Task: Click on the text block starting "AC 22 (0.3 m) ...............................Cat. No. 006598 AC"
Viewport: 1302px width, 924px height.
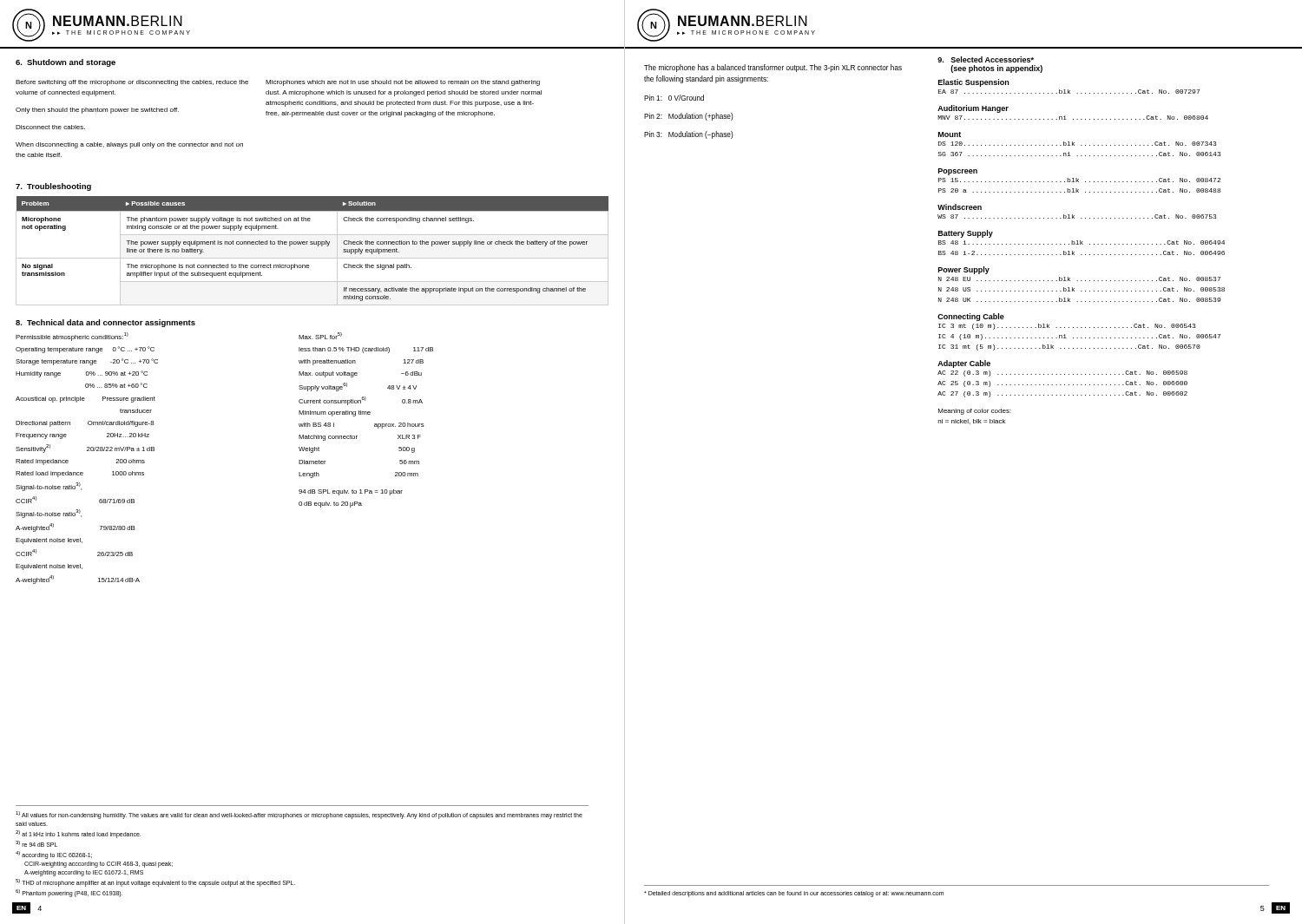Action: coord(1063,383)
